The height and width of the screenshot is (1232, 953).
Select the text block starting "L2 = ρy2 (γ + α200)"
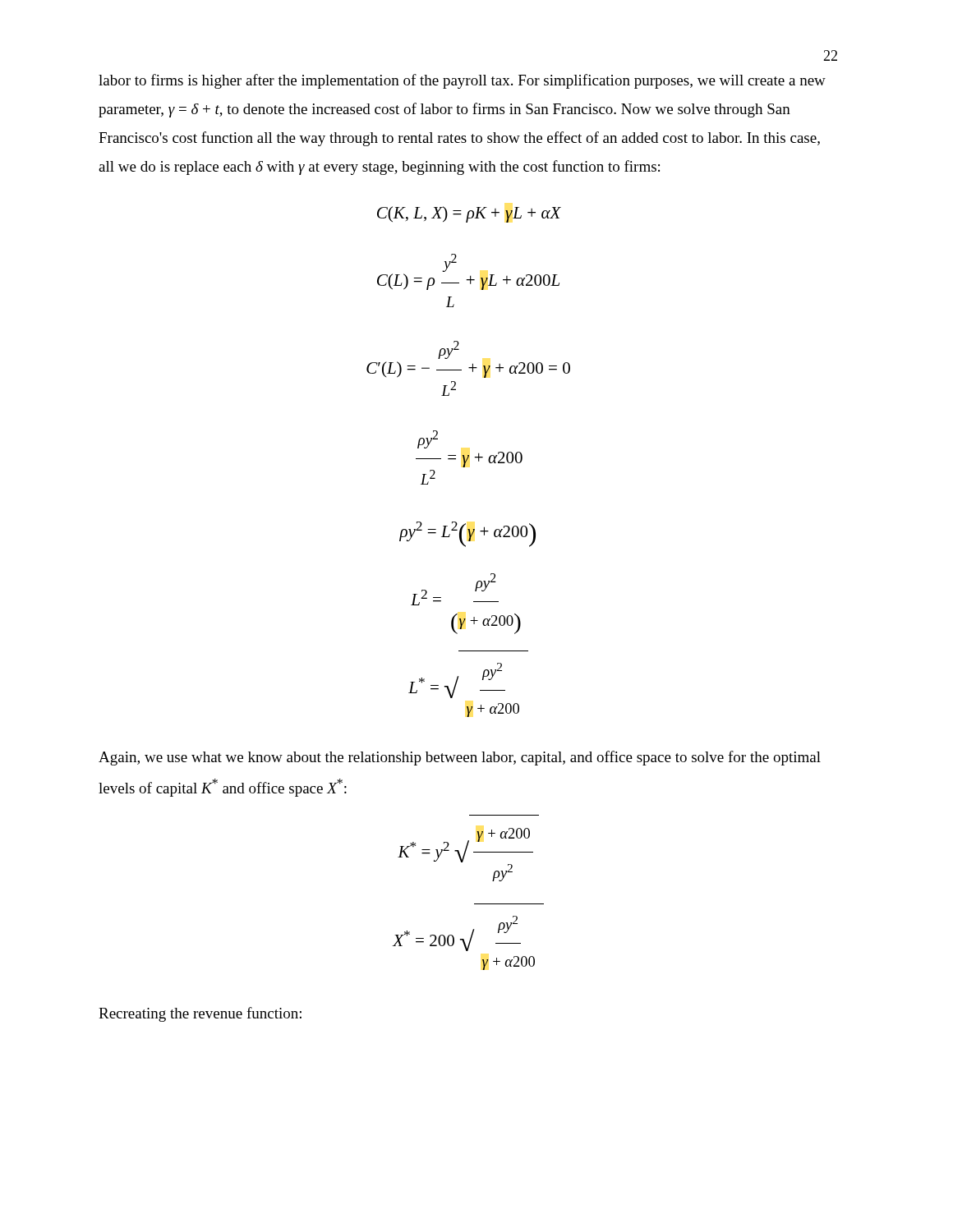click(467, 601)
